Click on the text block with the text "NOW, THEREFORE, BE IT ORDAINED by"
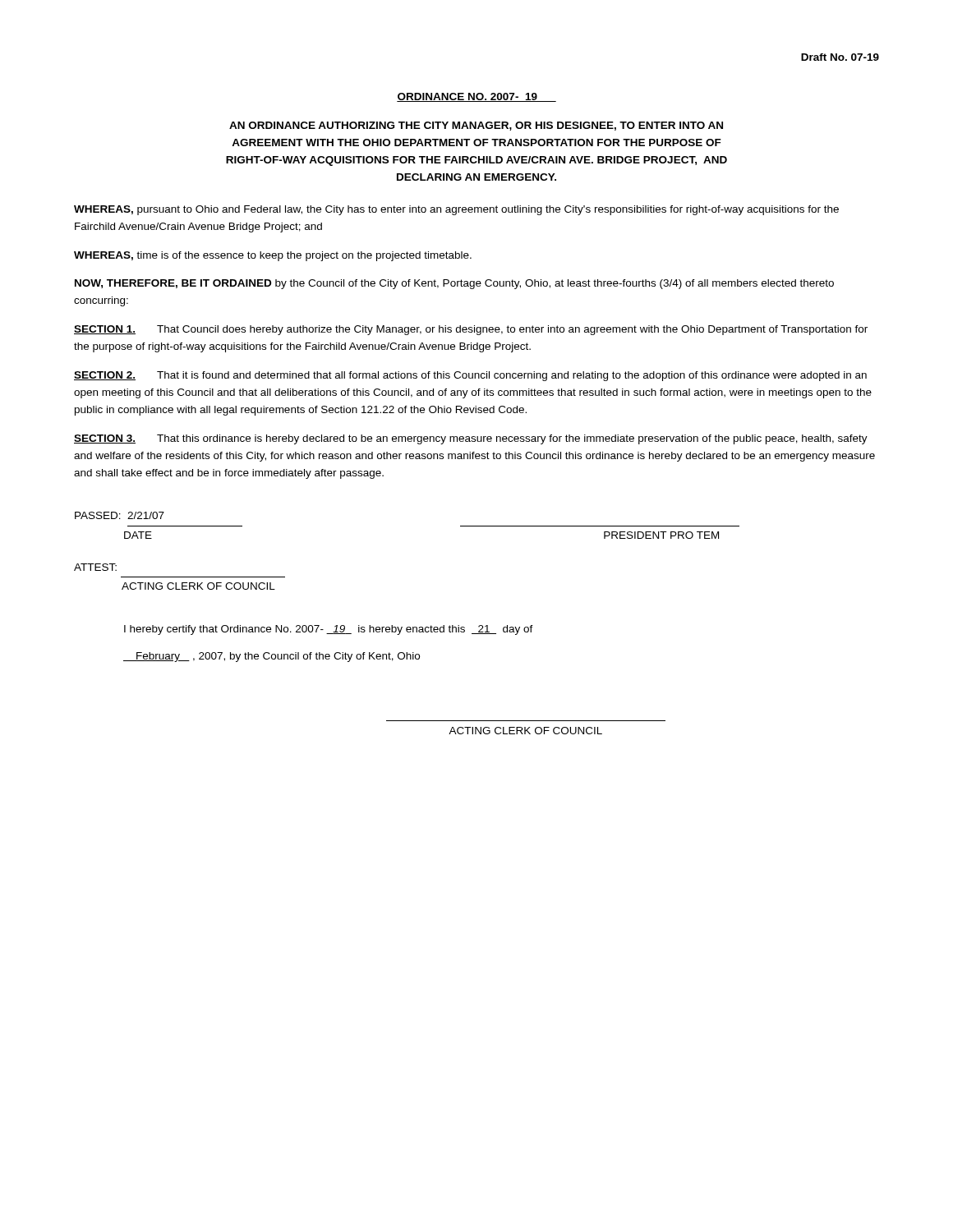 (454, 292)
